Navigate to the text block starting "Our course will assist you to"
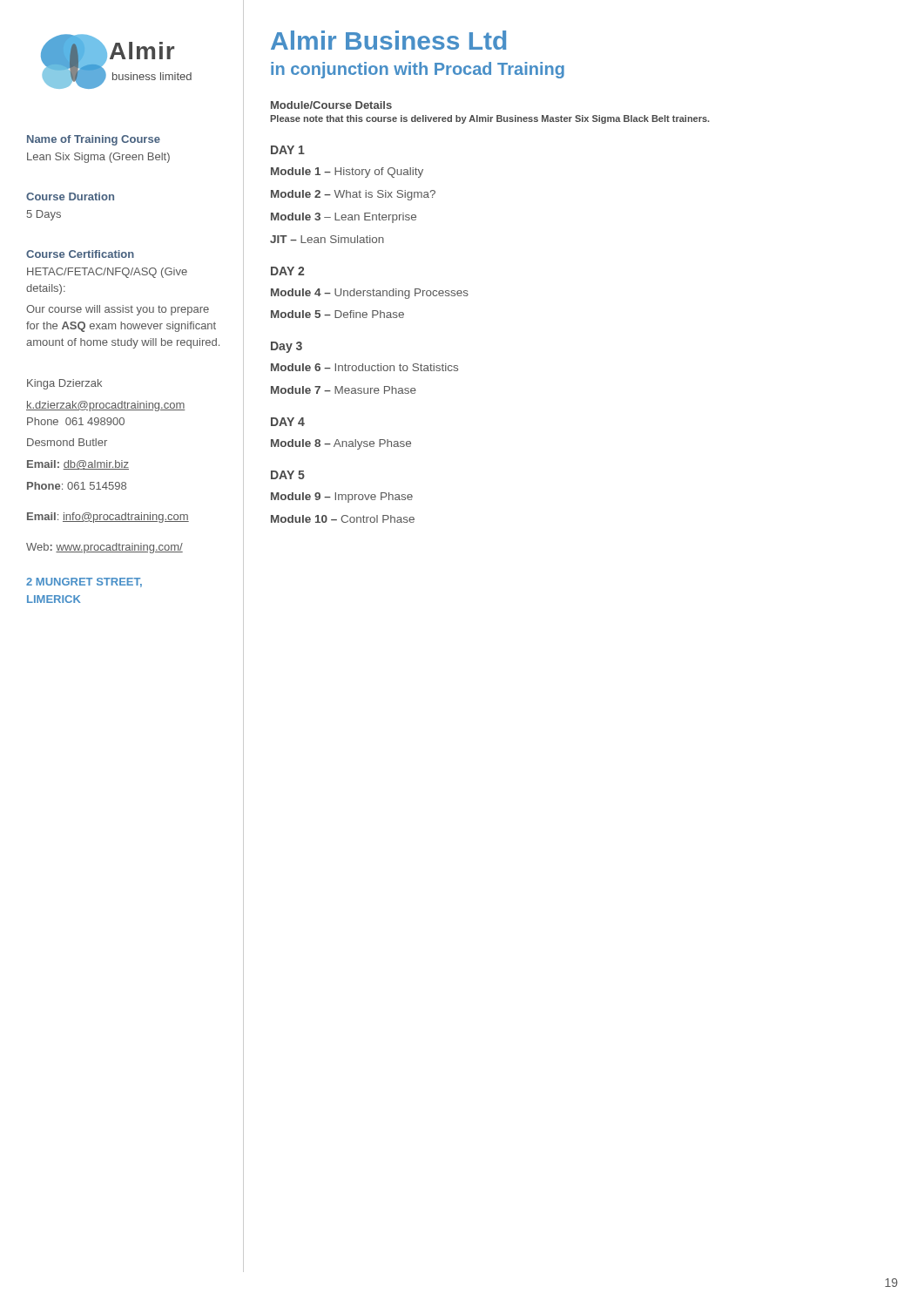Viewport: 924px width, 1307px height. point(123,326)
